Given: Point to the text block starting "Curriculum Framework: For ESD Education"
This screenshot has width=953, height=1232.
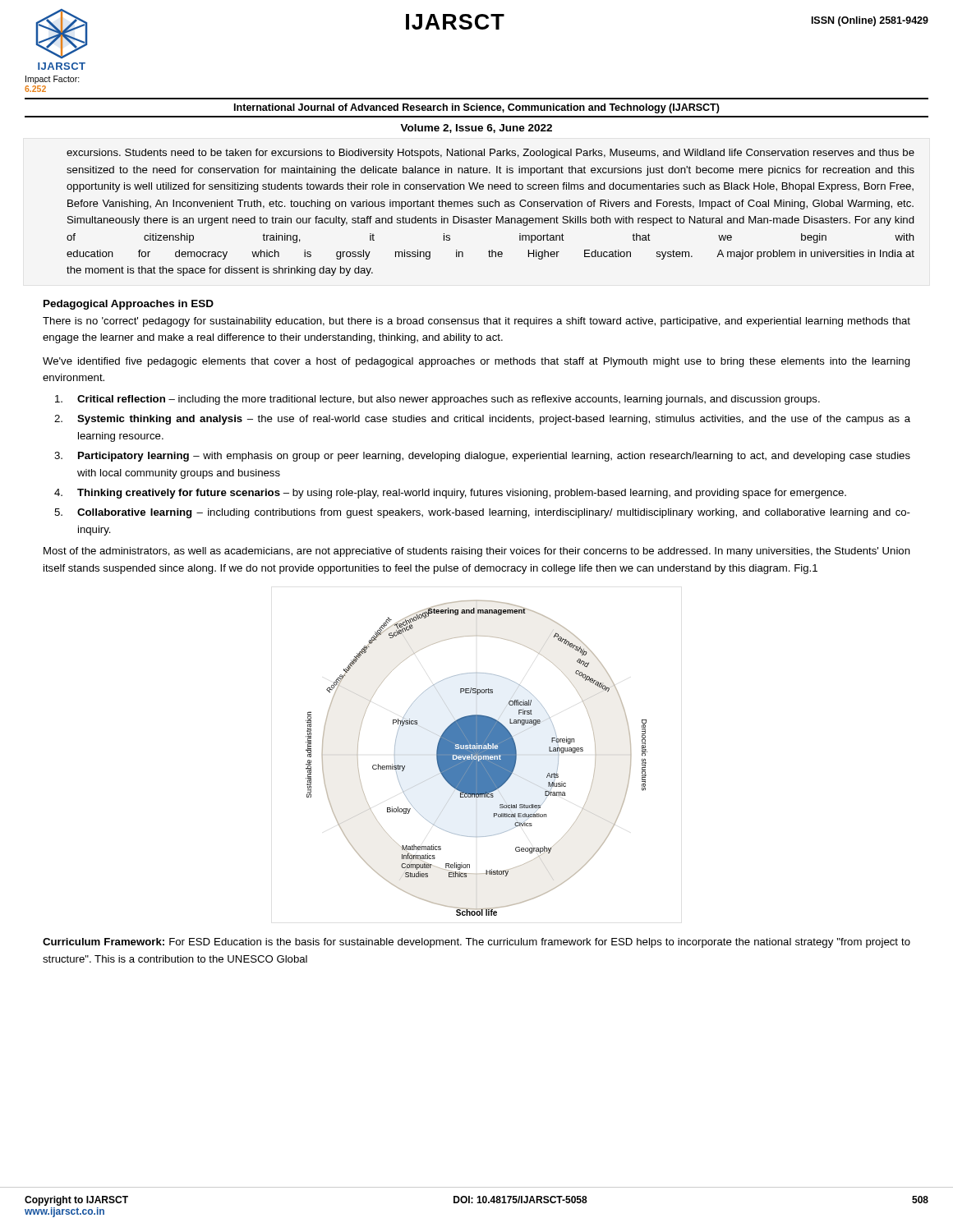Looking at the screenshot, I should click(476, 950).
